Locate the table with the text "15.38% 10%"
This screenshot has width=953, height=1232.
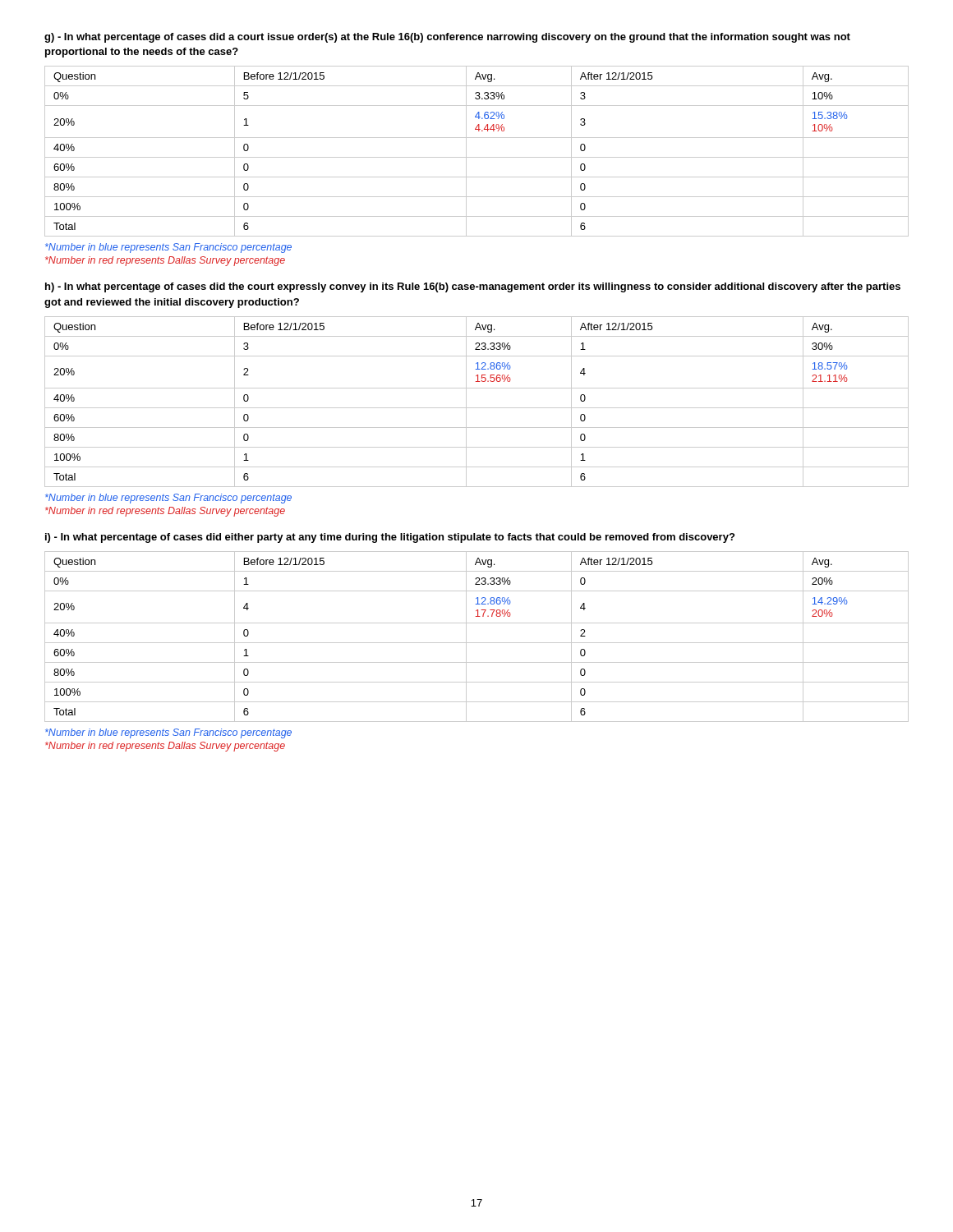click(x=476, y=151)
